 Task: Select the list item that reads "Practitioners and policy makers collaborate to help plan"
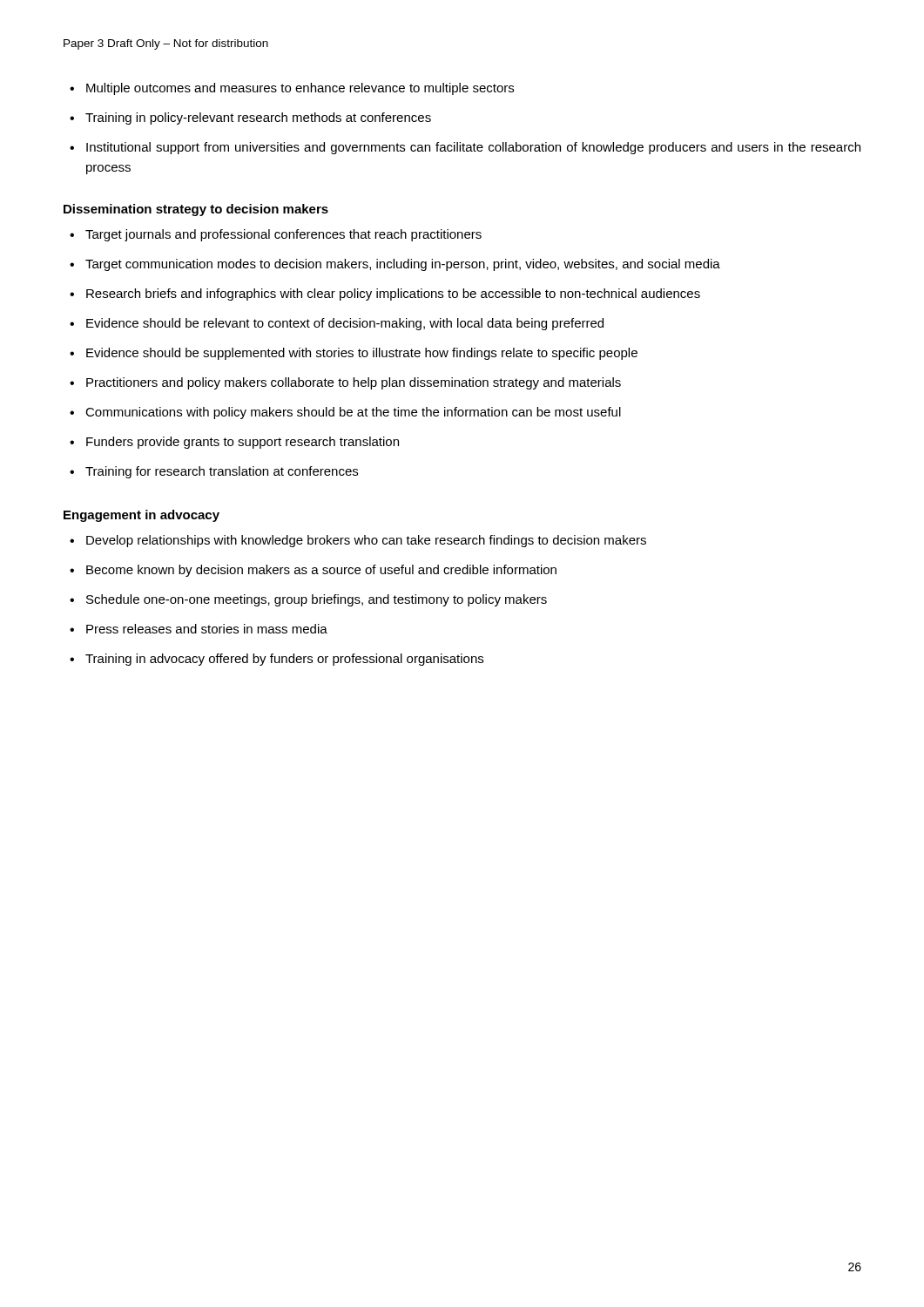353,382
